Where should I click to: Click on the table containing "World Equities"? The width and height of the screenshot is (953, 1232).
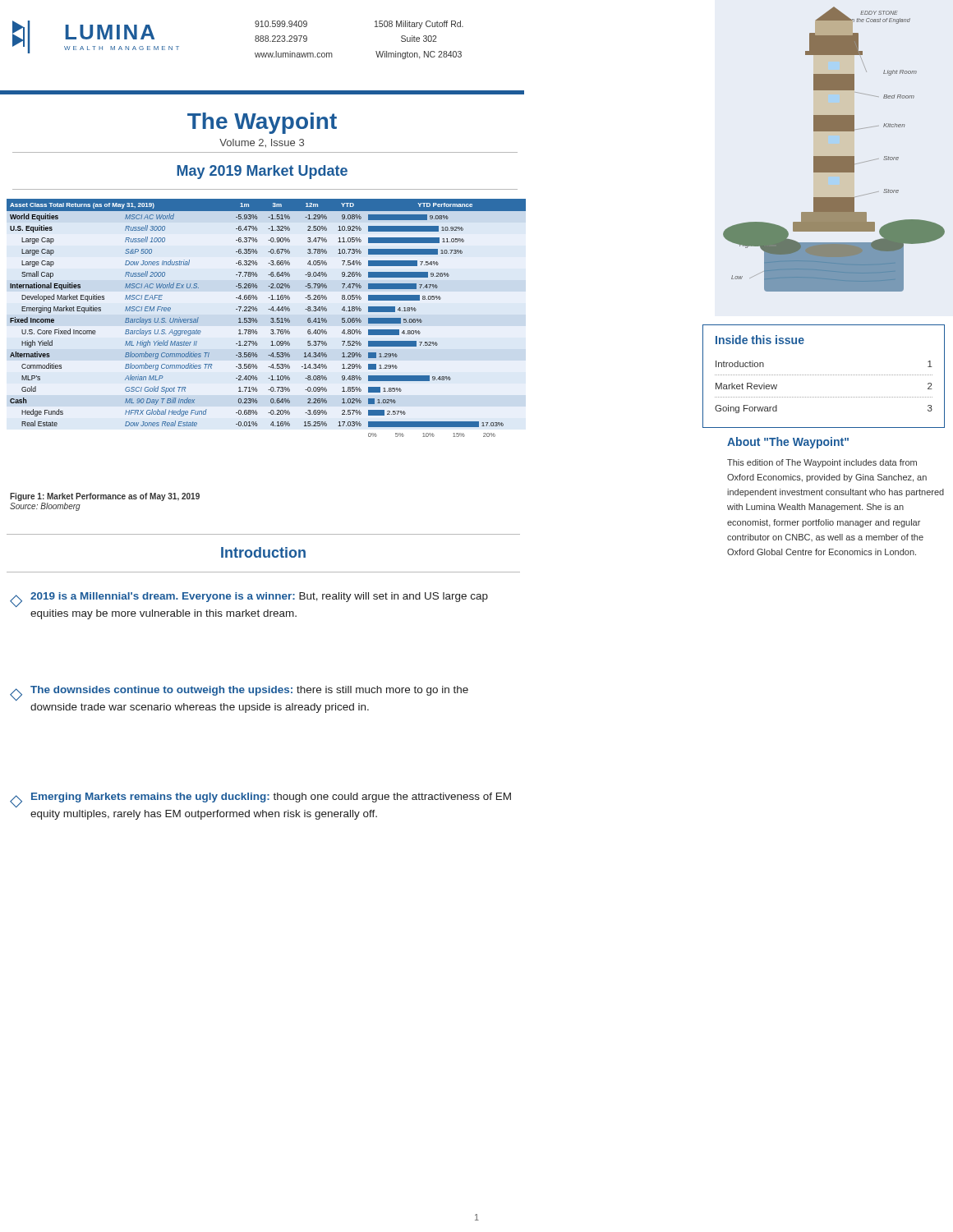pyautogui.click(x=266, y=319)
